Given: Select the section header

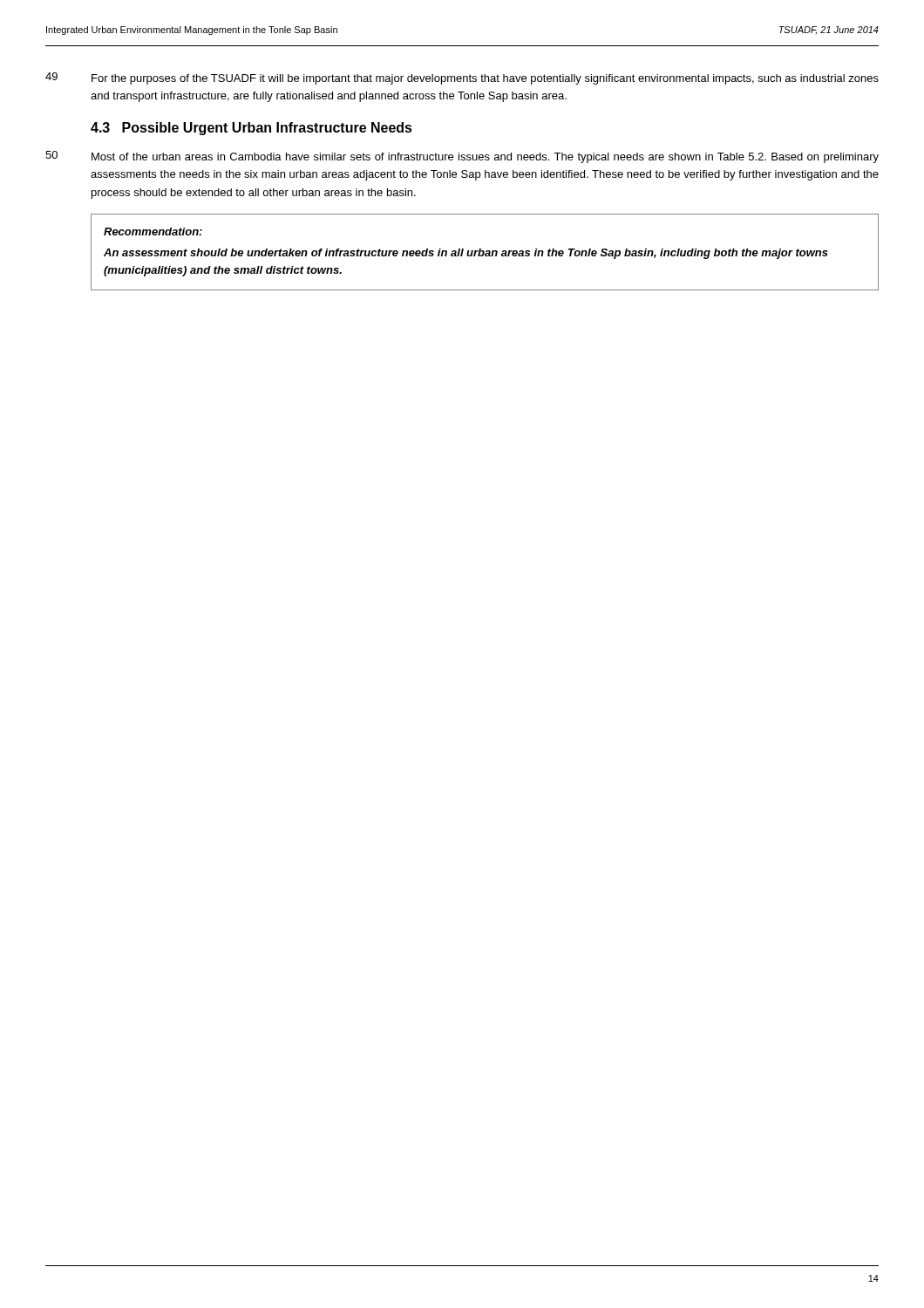Looking at the screenshot, I should [462, 128].
